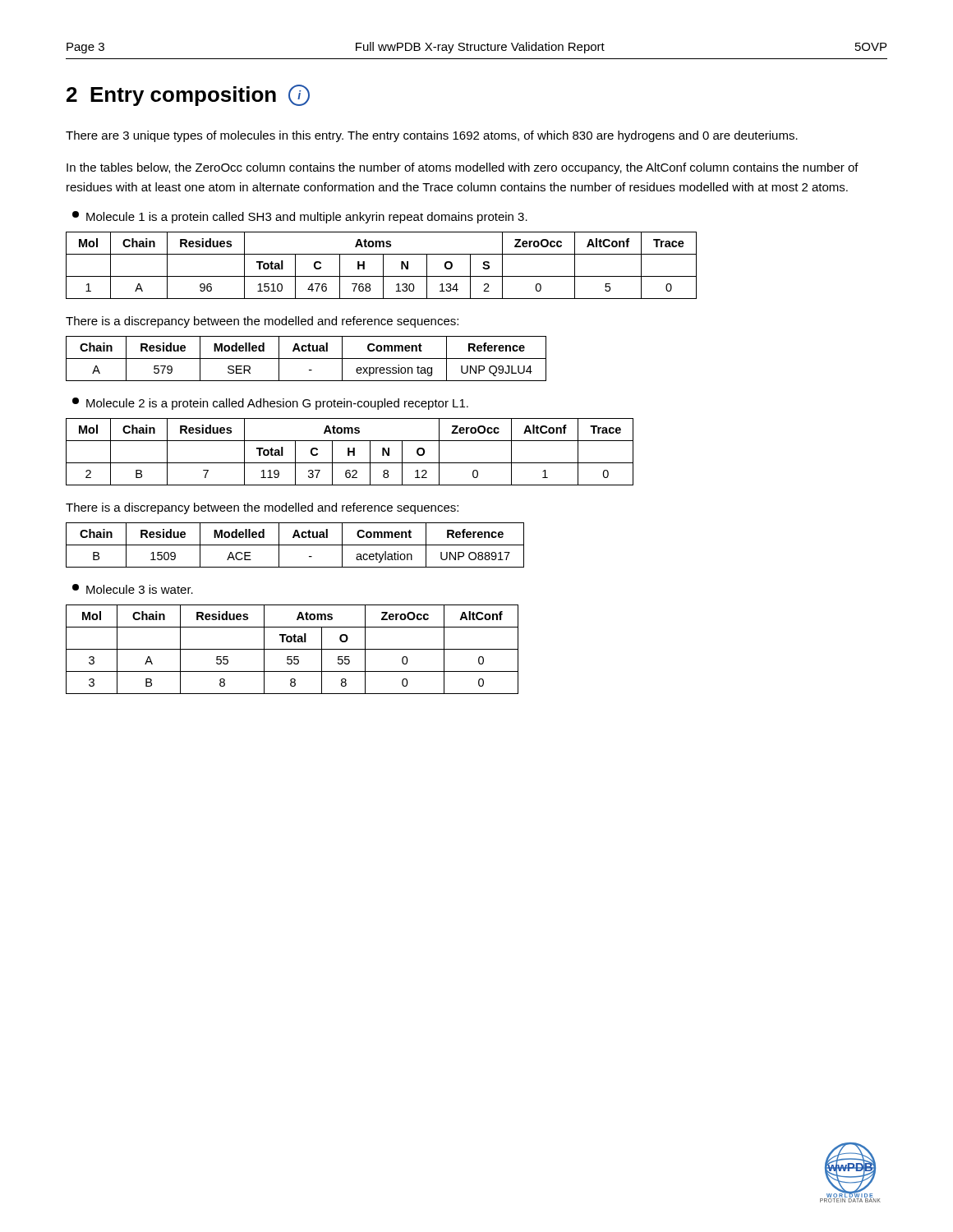Locate the text "2 Entry composition i"
Screen dimensions: 1232x953
click(x=188, y=95)
